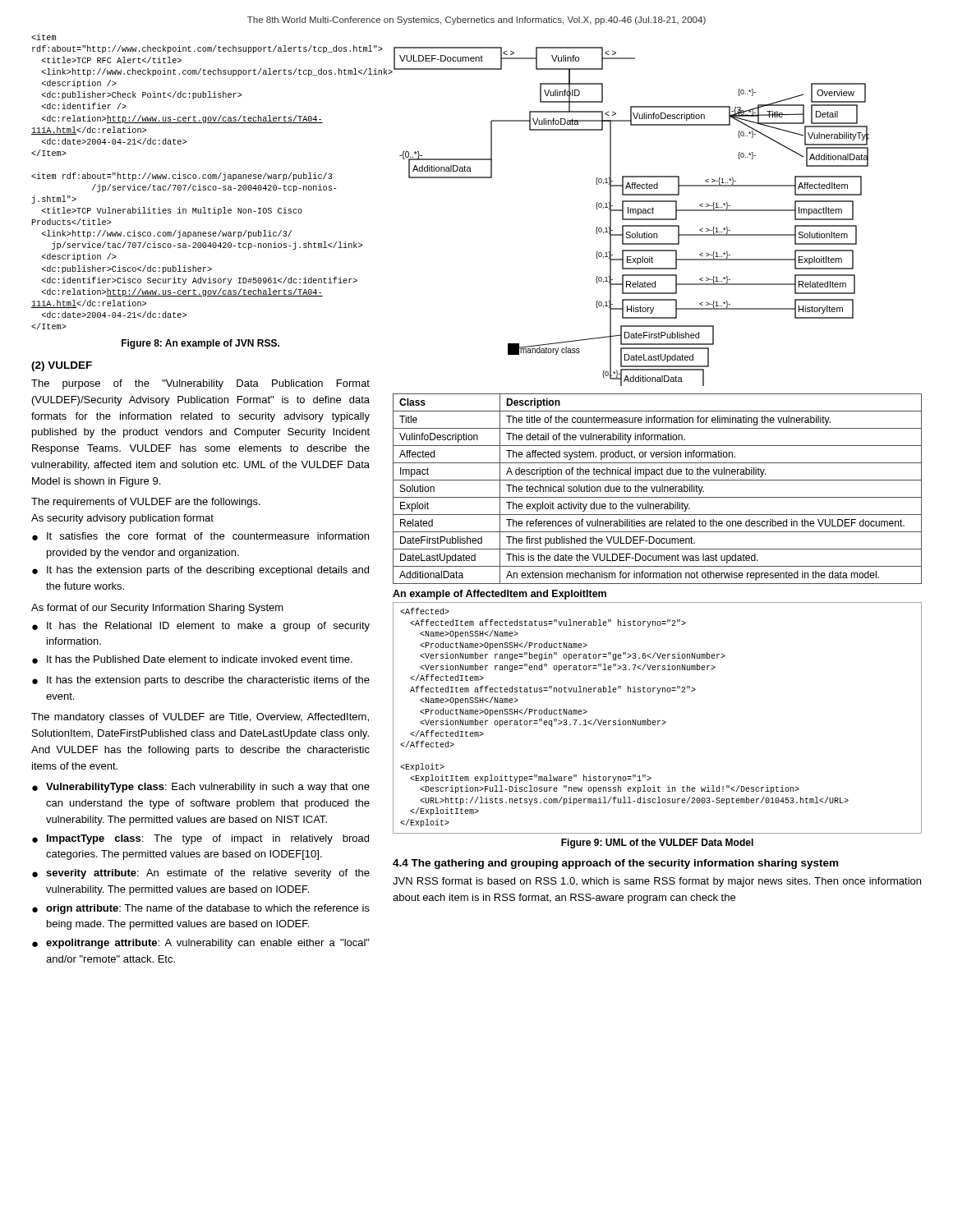This screenshot has height=1232, width=953.
Task: Find the block on this page that starts "● It has the Published Date element"
Action: (192, 661)
